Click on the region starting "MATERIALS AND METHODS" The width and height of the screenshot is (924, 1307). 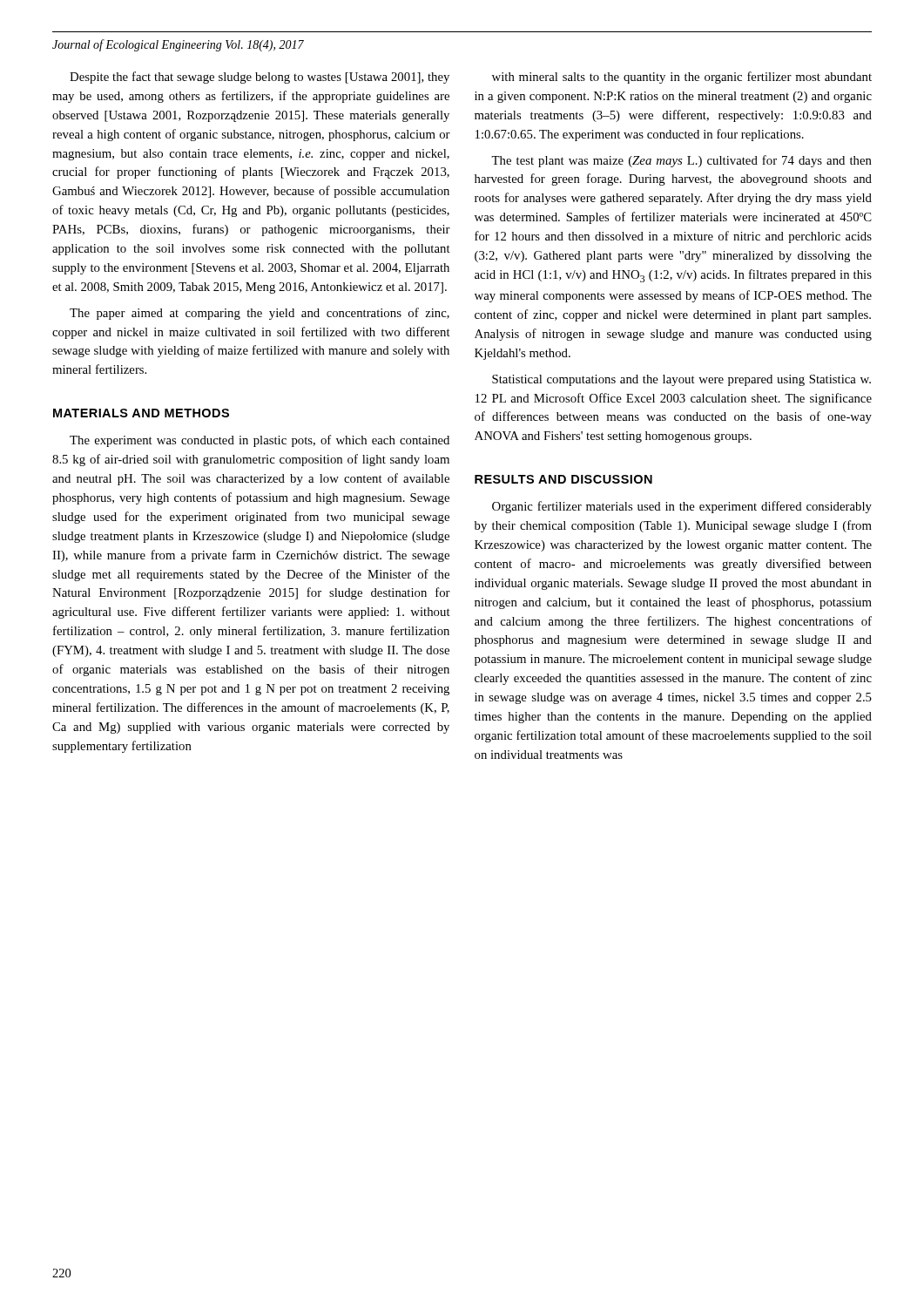pyautogui.click(x=141, y=413)
